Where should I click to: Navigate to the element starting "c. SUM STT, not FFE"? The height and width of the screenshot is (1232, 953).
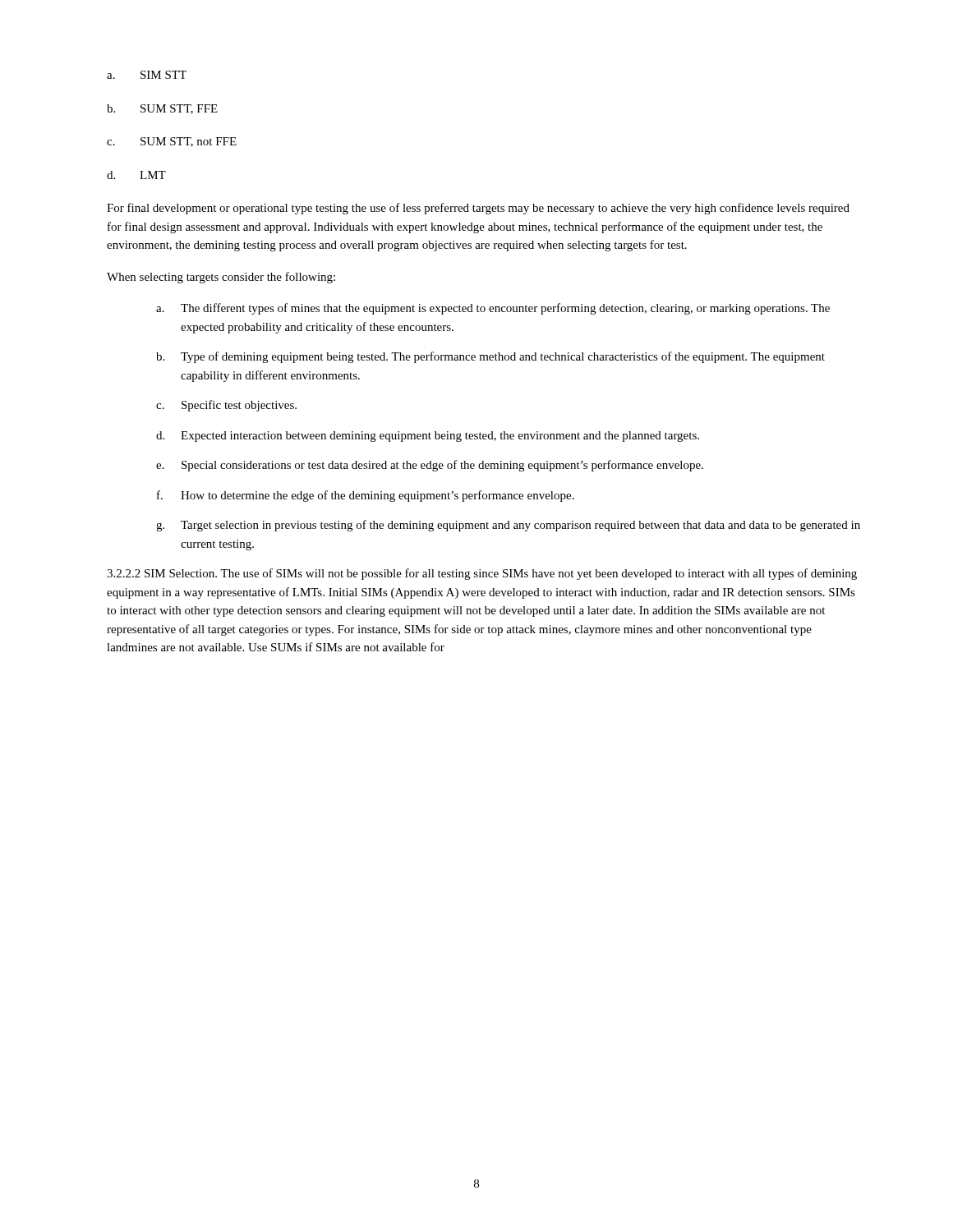tap(172, 141)
